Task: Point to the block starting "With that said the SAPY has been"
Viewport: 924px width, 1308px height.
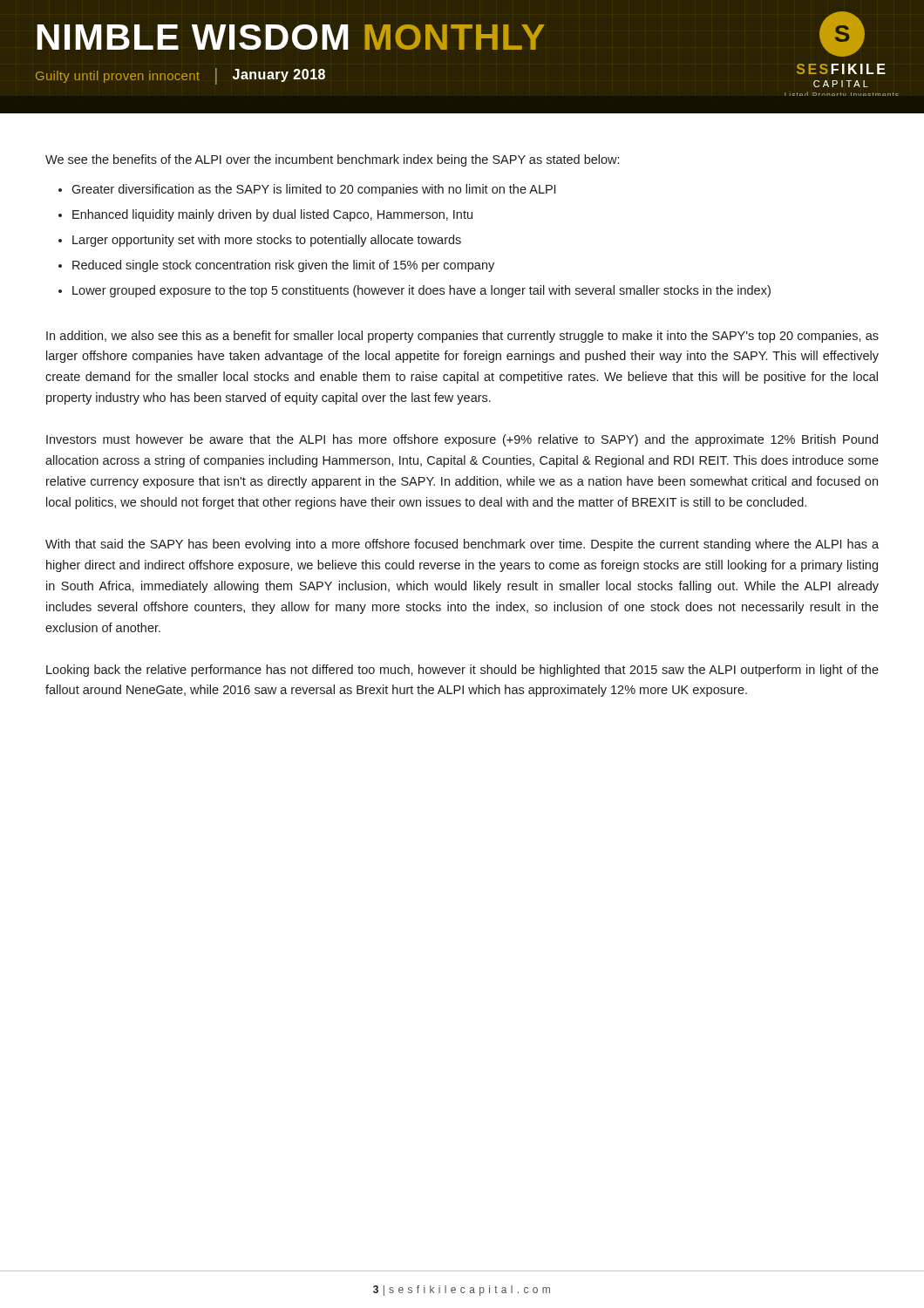Action: (x=462, y=586)
